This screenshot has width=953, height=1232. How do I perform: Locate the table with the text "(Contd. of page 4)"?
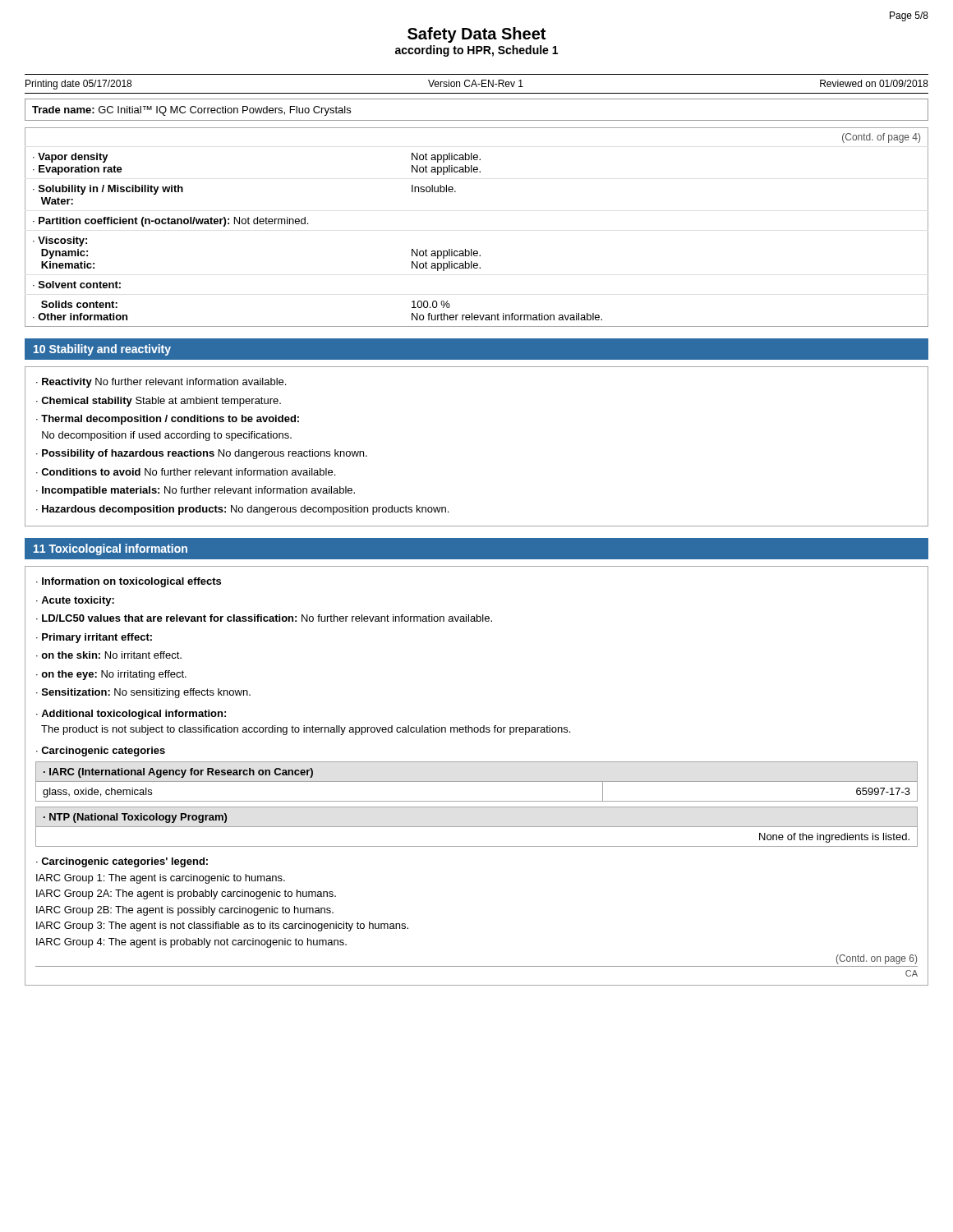tap(476, 227)
